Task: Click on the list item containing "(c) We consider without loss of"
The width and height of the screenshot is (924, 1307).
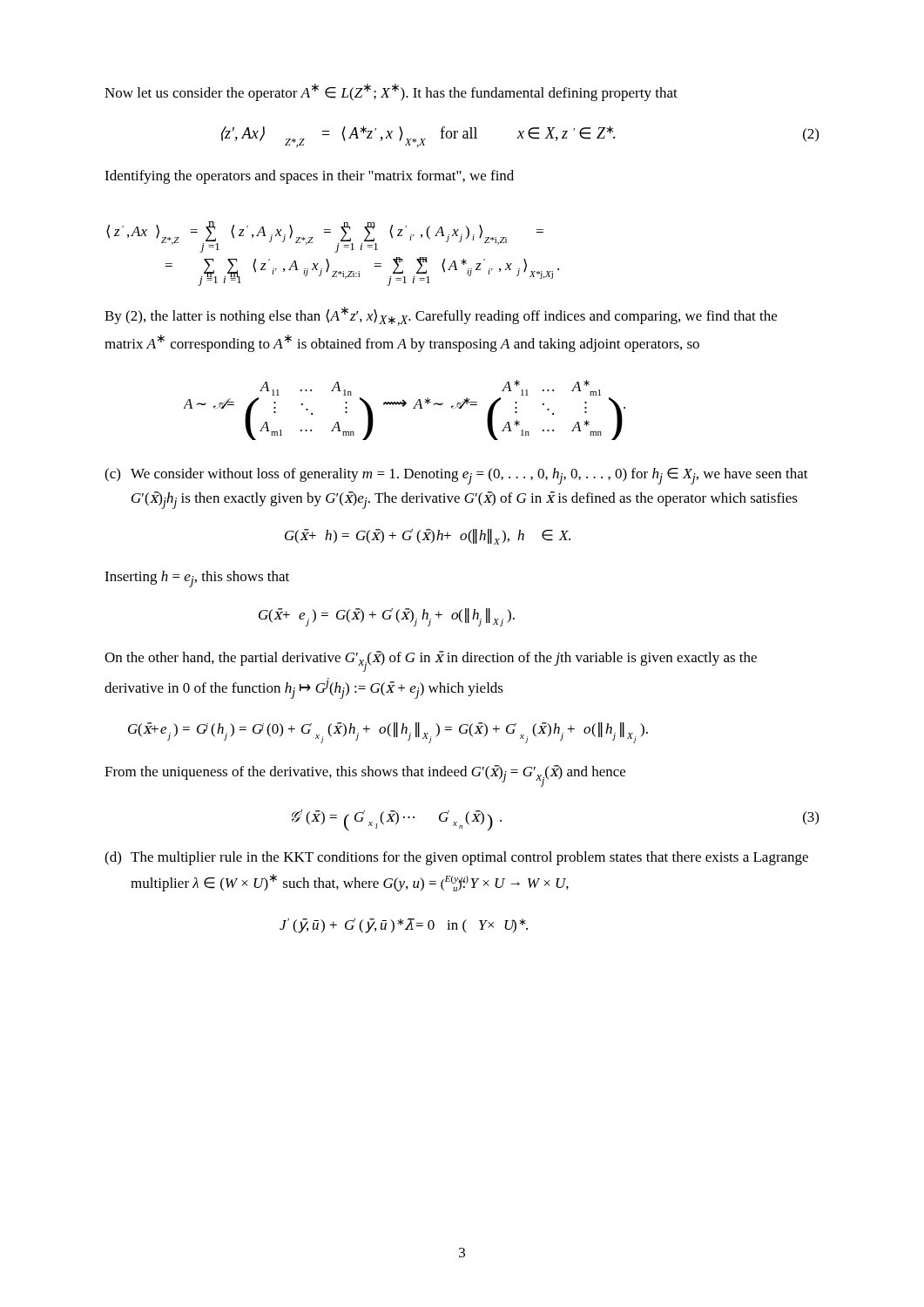Action: pyautogui.click(x=462, y=487)
